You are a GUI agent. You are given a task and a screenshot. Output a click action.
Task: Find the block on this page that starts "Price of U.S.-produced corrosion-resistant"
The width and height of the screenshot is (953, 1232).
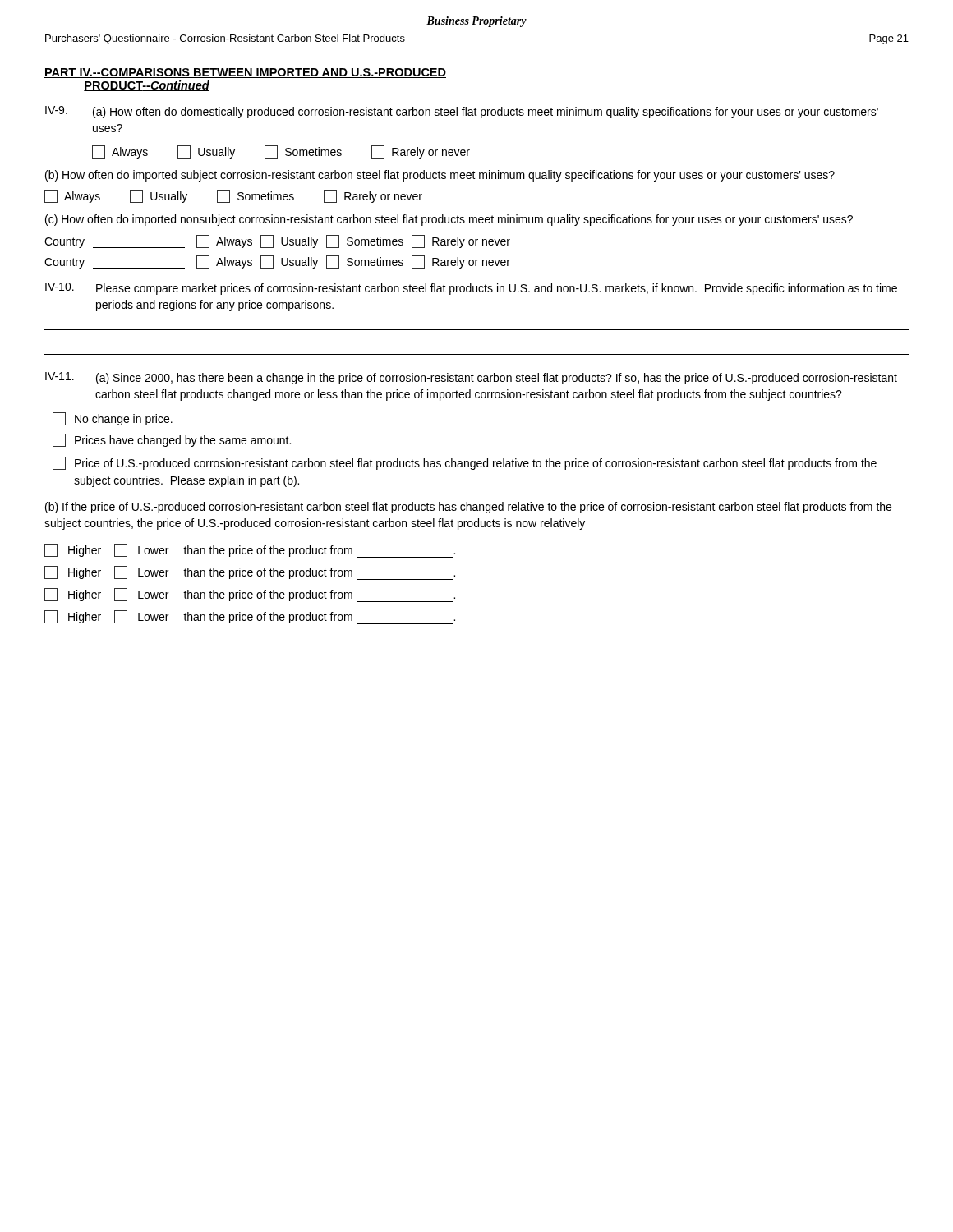481,472
